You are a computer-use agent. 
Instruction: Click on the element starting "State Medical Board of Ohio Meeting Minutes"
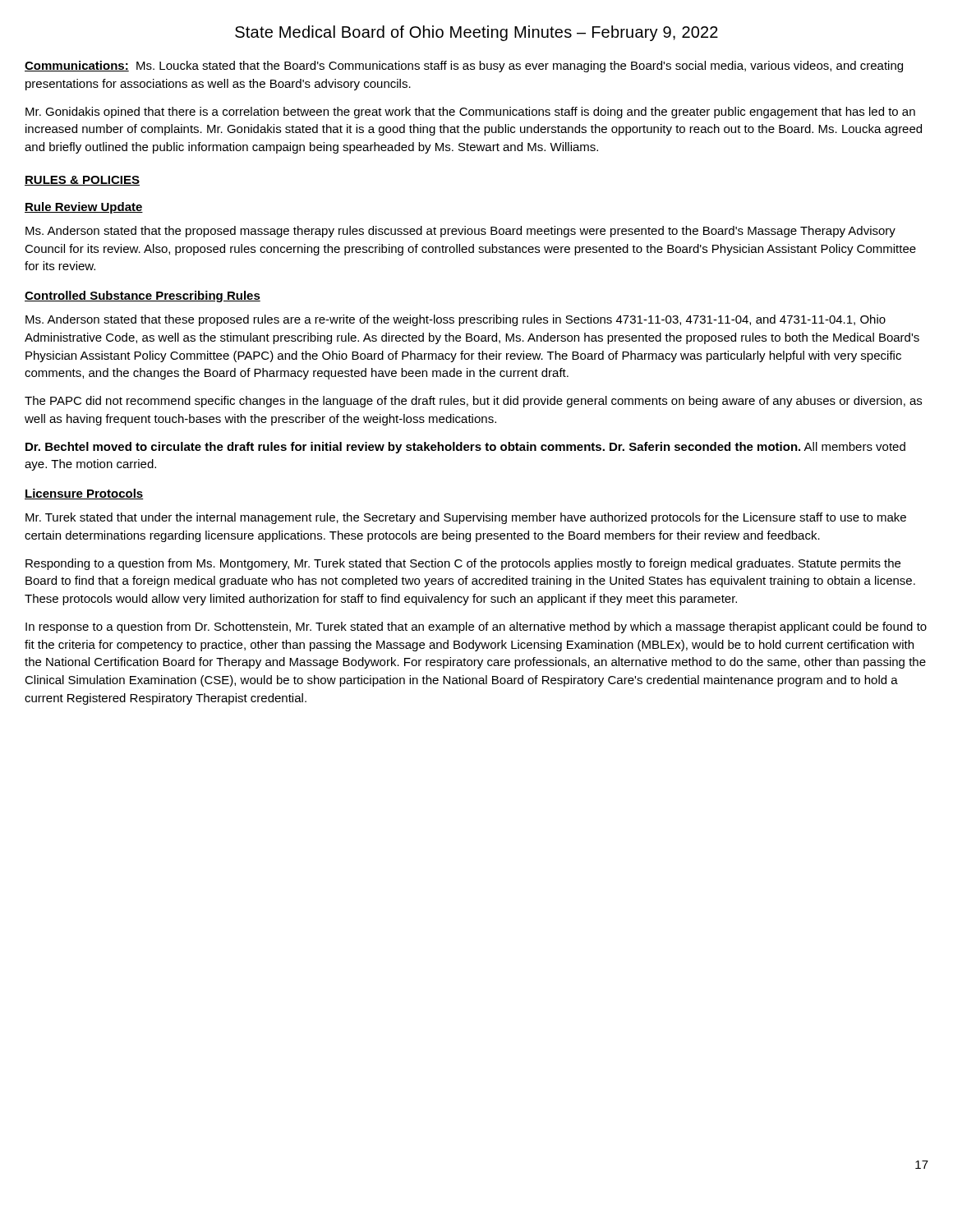[476, 32]
